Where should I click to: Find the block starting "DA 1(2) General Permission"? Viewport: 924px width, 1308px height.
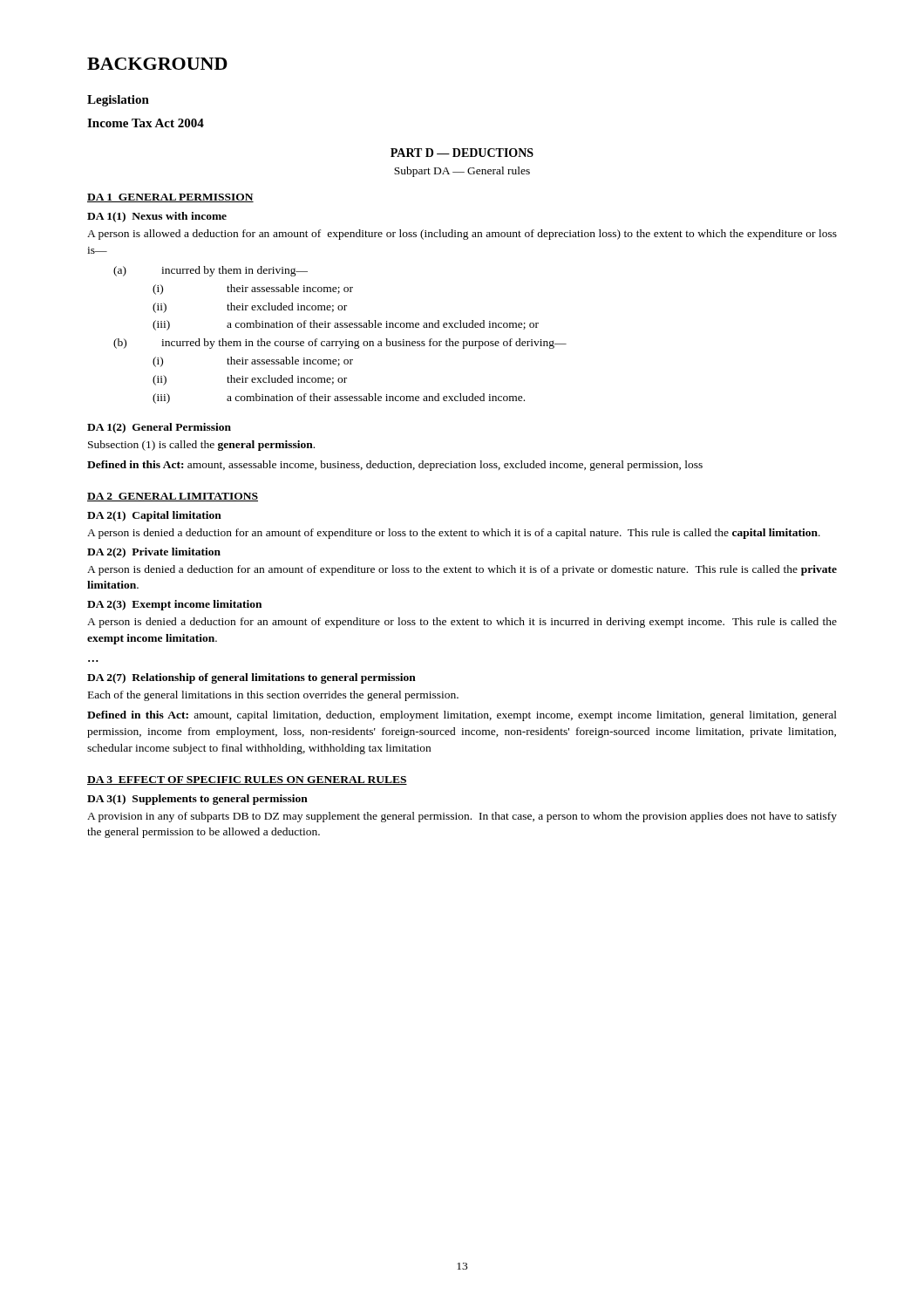[159, 427]
